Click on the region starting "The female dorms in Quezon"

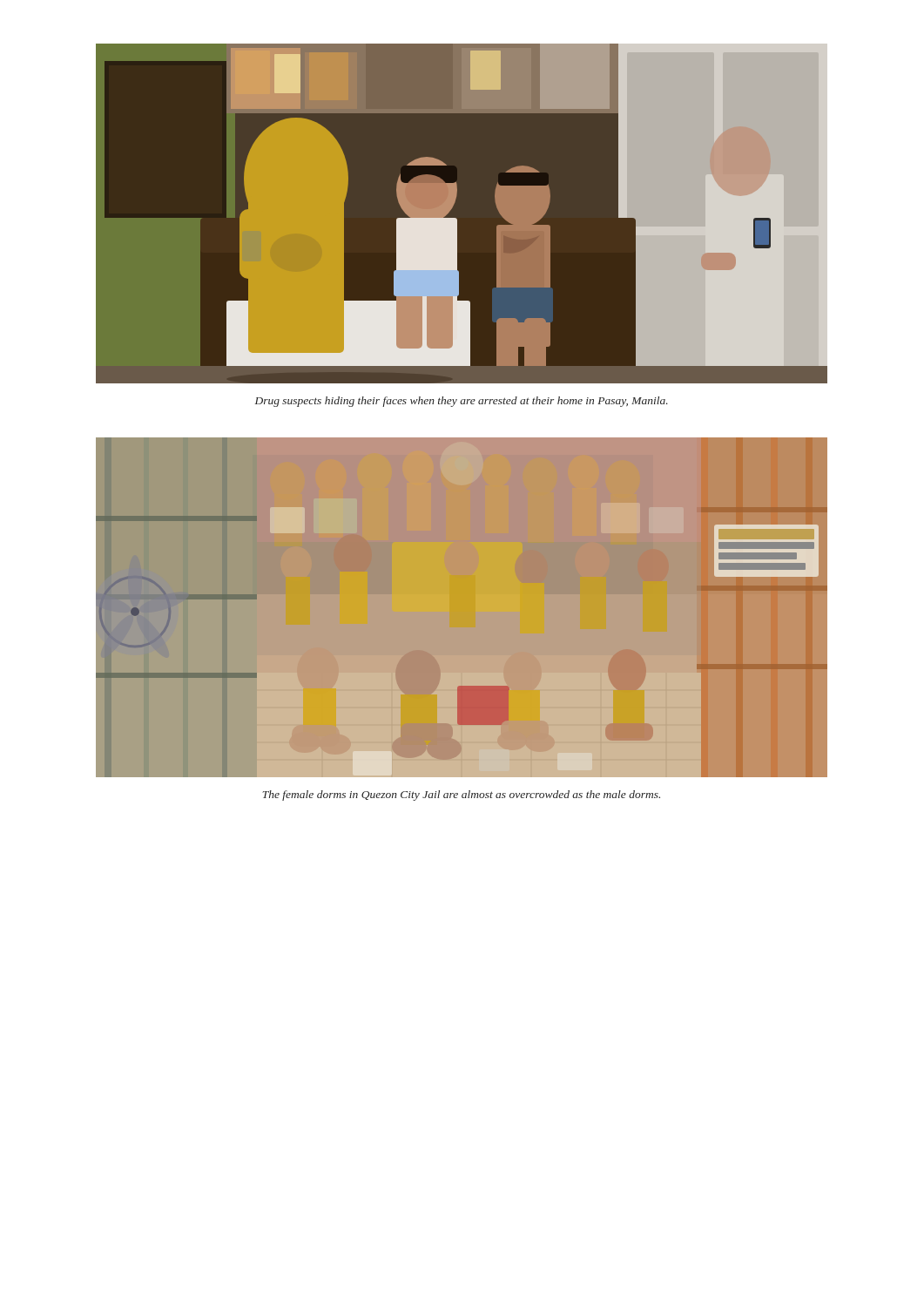462,794
